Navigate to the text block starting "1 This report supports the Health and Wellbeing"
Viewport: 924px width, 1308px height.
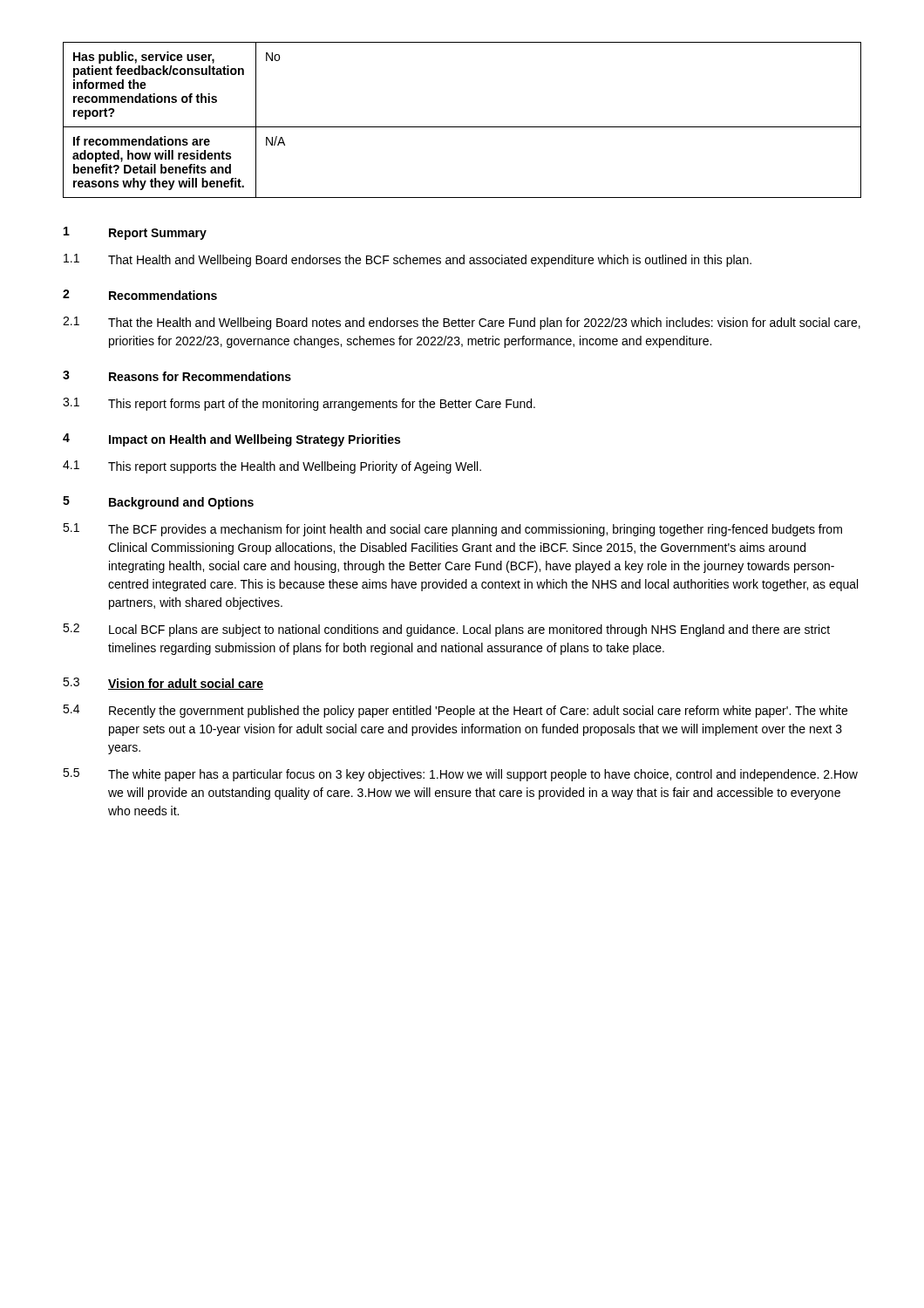pyautogui.click(x=462, y=467)
